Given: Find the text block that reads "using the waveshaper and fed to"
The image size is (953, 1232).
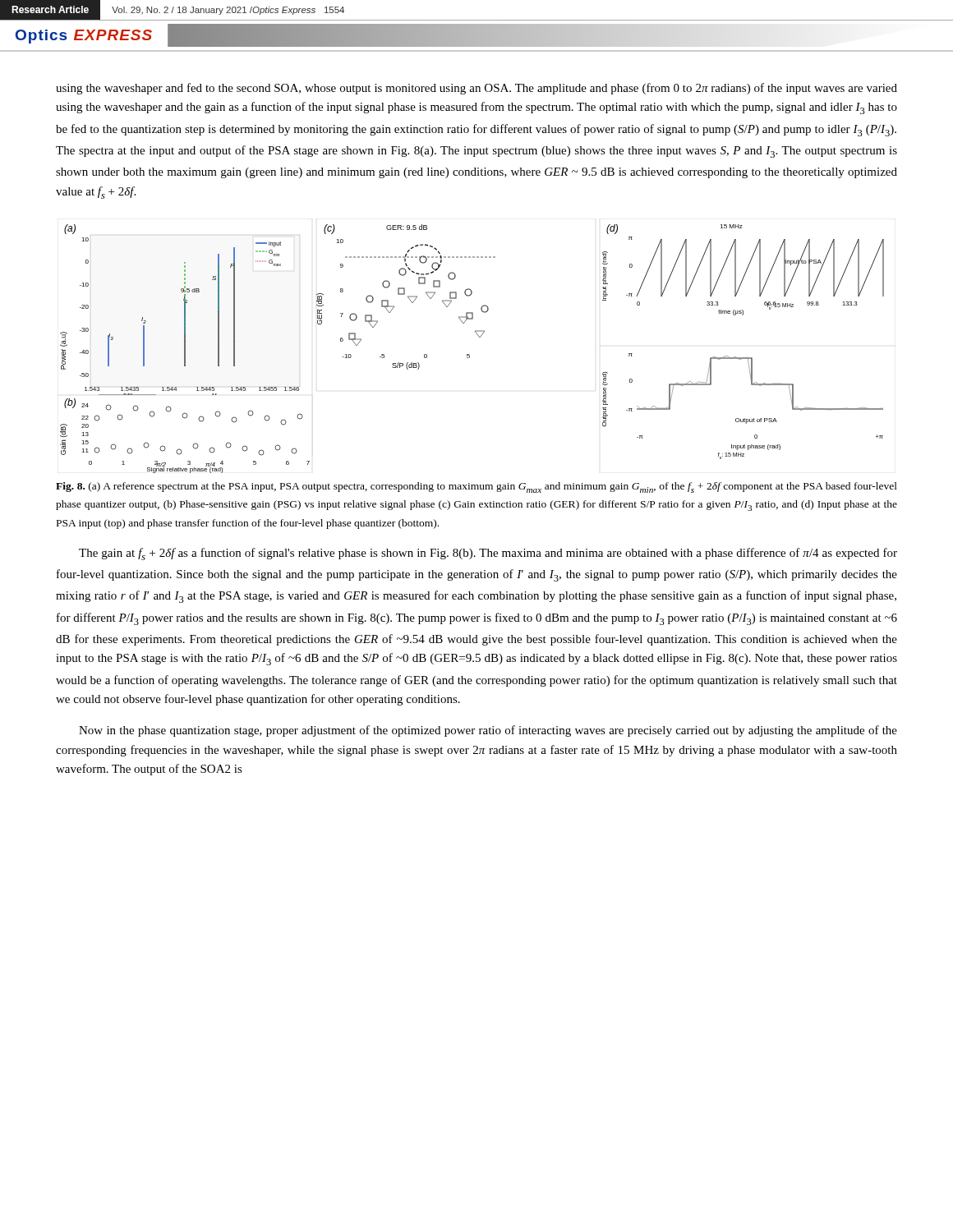Looking at the screenshot, I should (476, 141).
